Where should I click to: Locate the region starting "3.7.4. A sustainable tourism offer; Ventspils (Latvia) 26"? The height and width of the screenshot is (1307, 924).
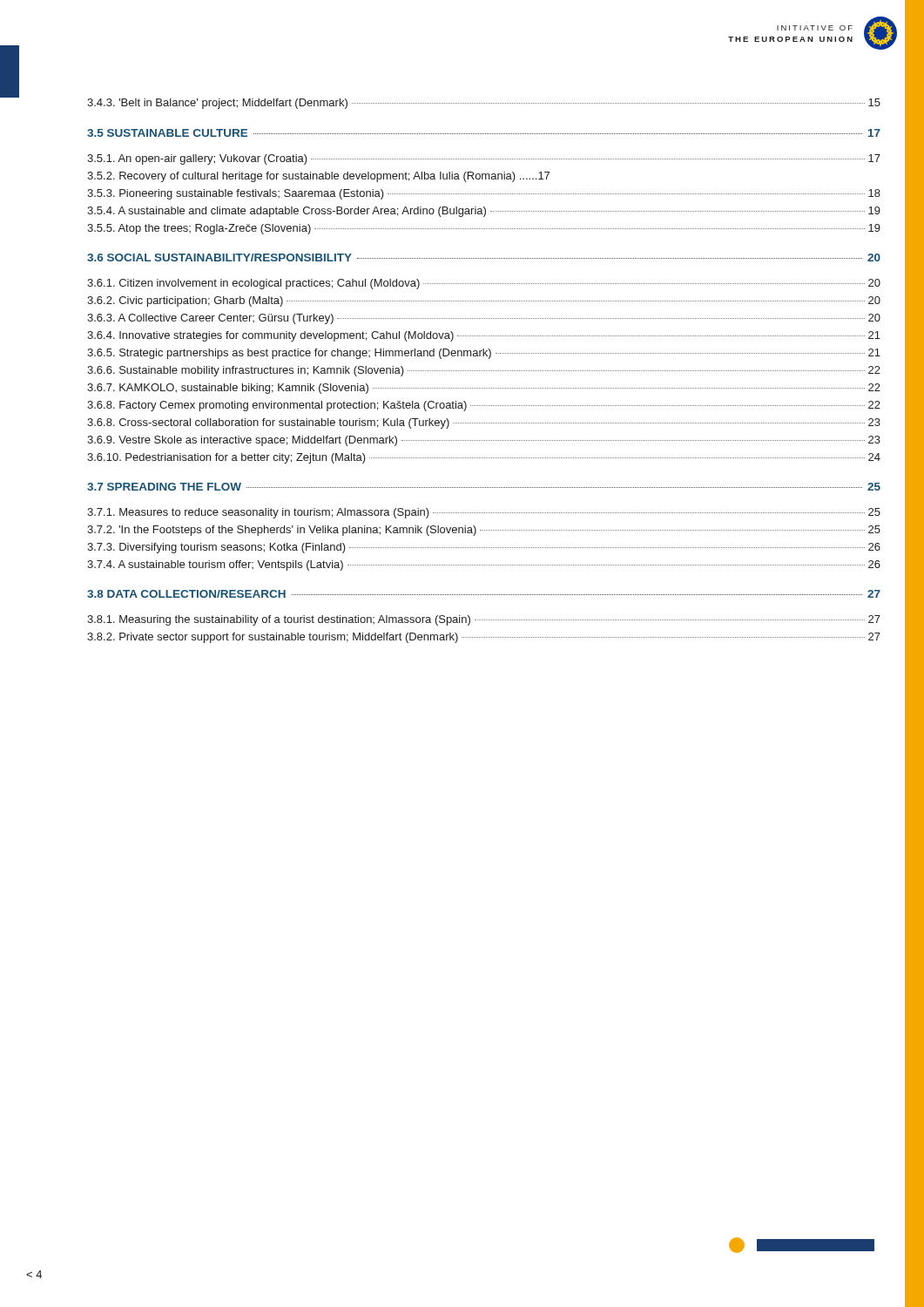[x=484, y=564]
